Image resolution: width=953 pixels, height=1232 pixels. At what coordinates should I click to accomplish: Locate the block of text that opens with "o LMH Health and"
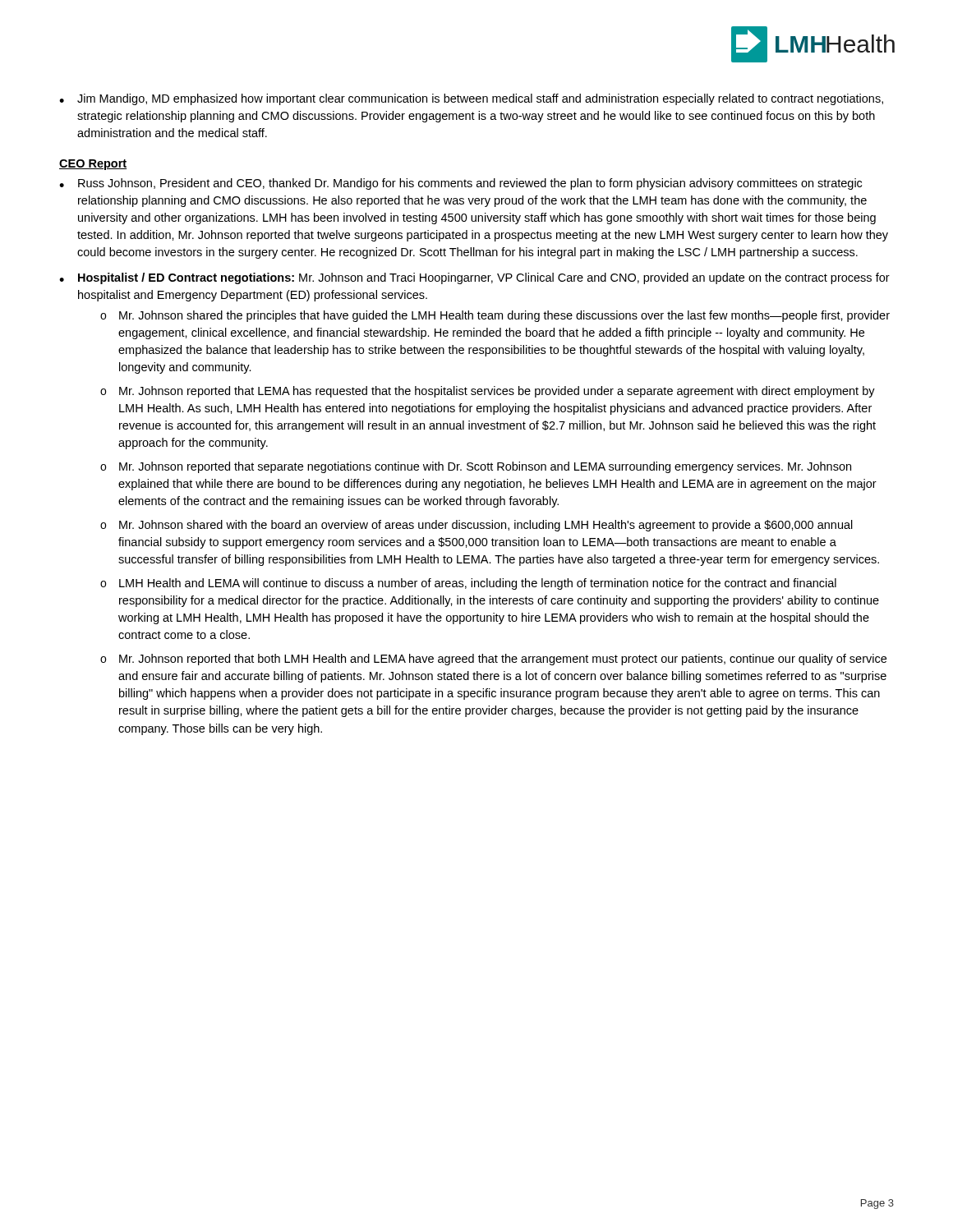[497, 610]
